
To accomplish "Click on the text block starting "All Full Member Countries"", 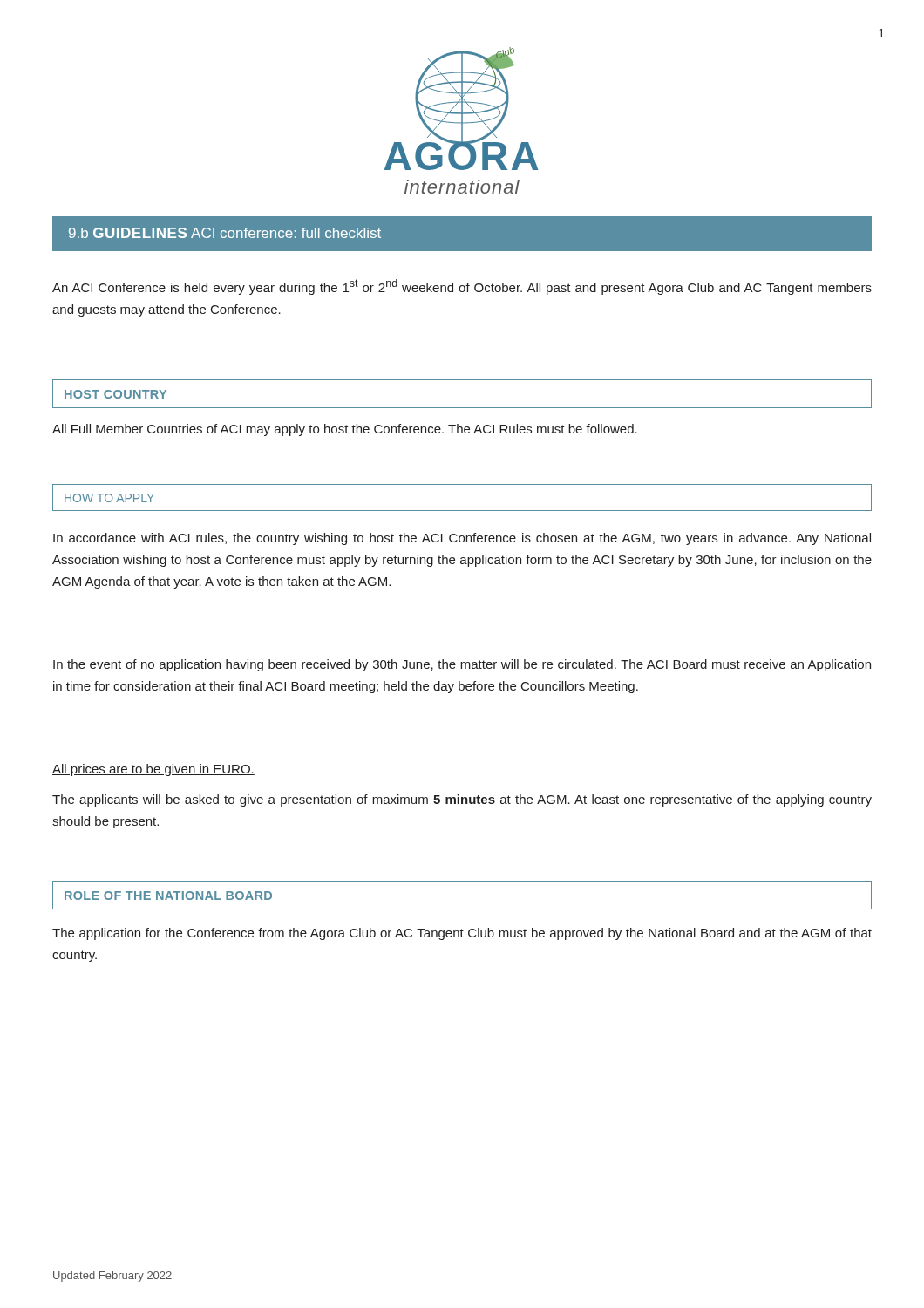I will (x=345, y=429).
